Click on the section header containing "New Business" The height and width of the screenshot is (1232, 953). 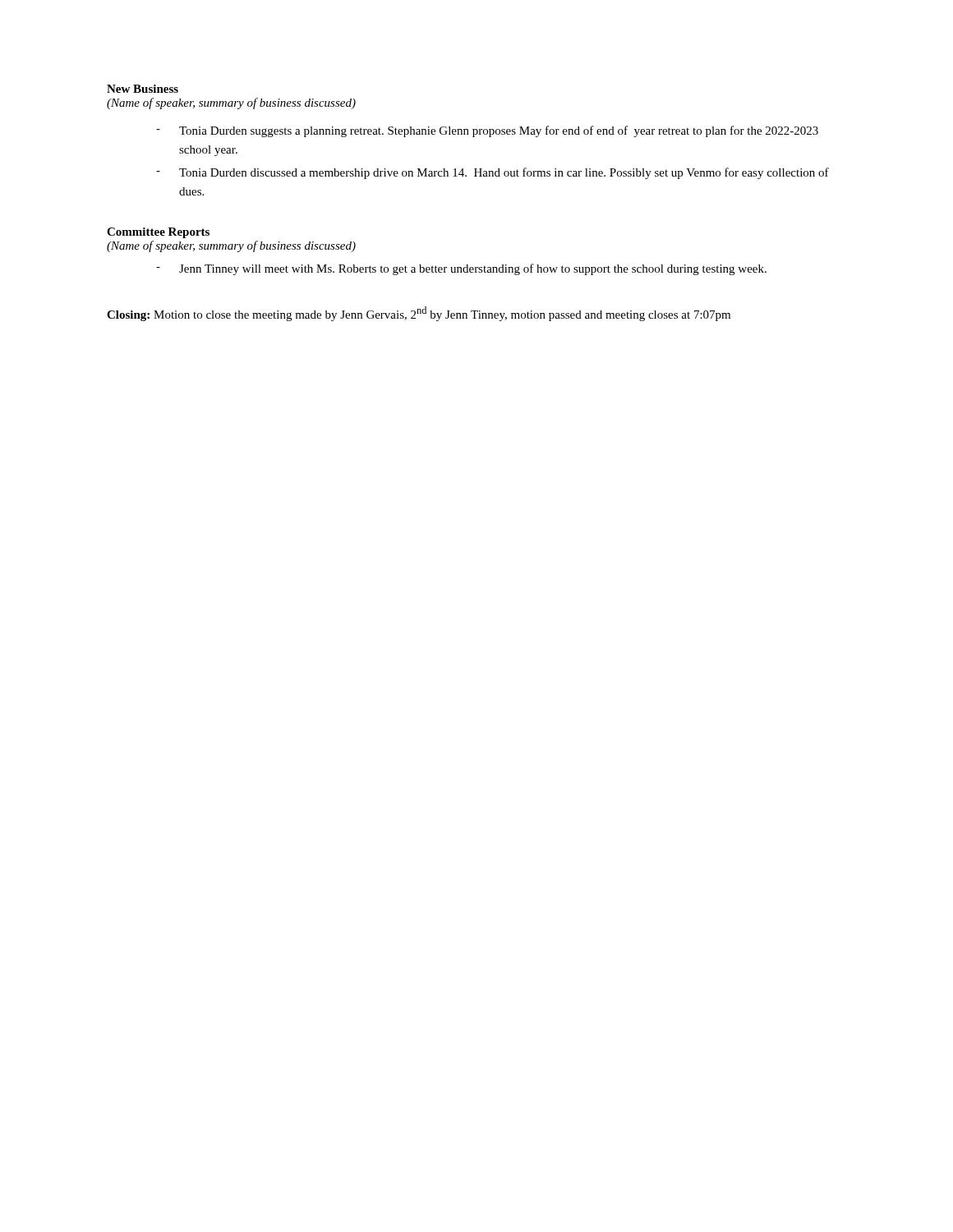pyautogui.click(x=143, y=89)
